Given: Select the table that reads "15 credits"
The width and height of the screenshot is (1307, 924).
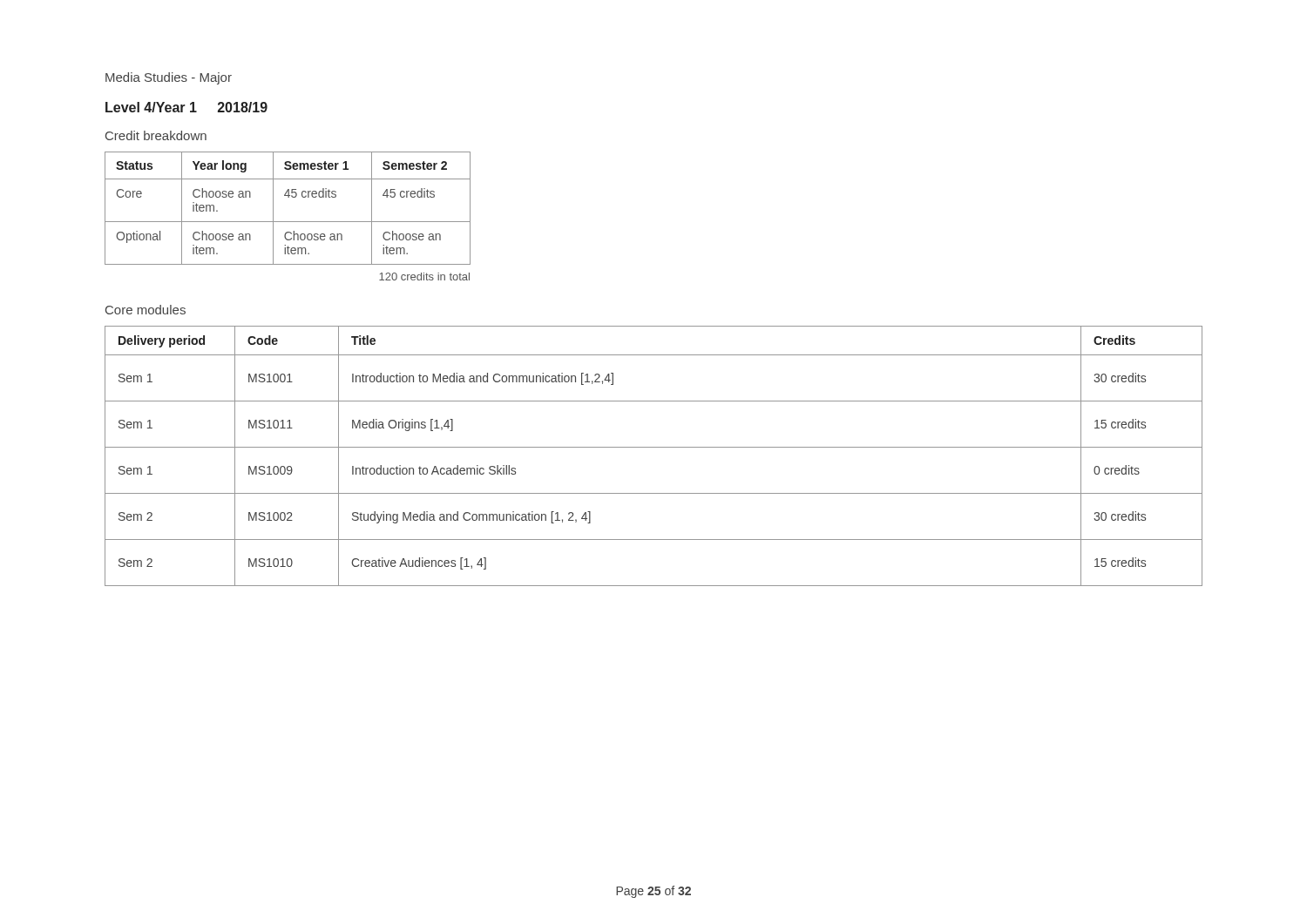Looking at the screenshot, I should [x=654, y=456].
